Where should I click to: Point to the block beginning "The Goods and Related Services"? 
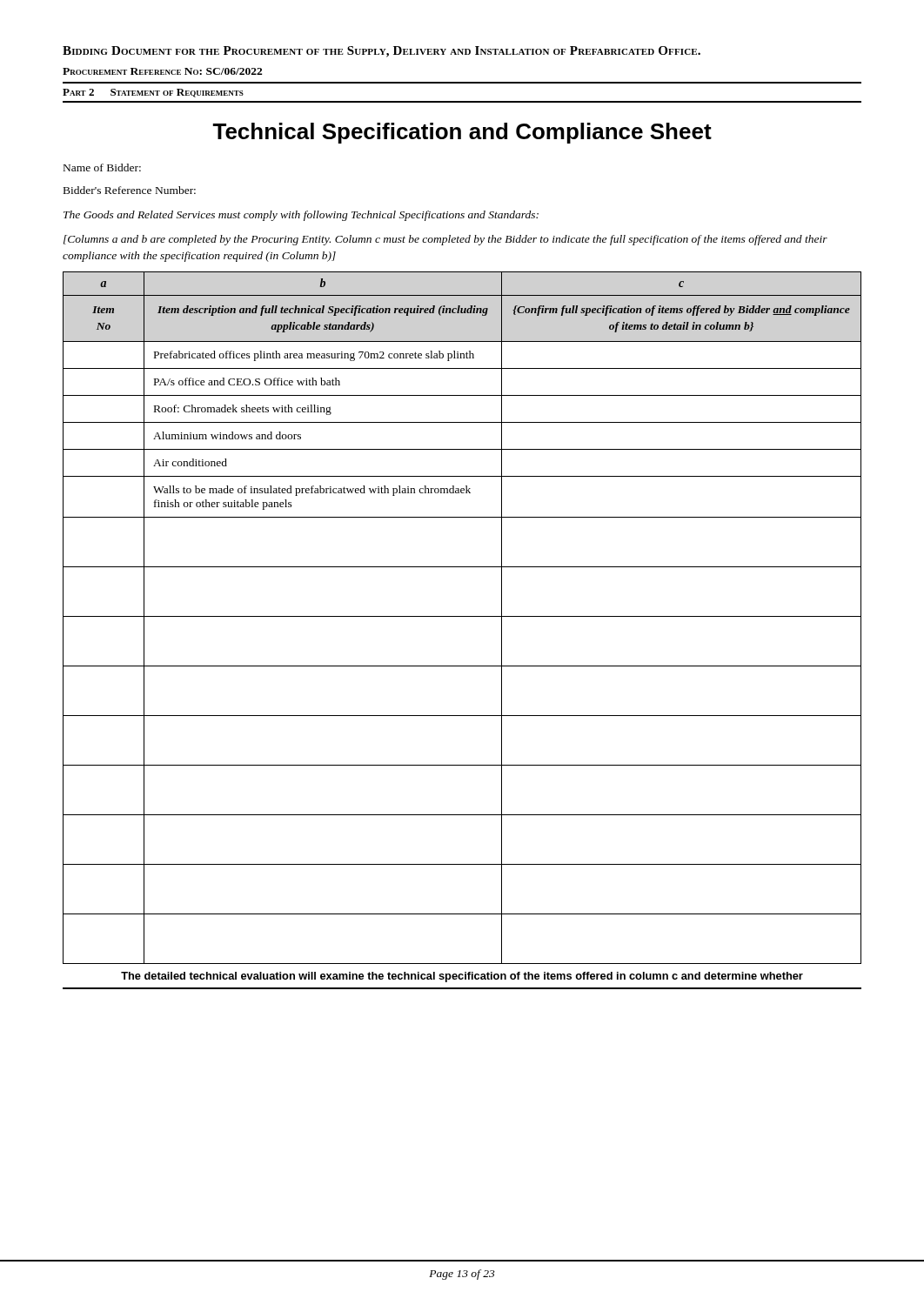pos(301,215)
